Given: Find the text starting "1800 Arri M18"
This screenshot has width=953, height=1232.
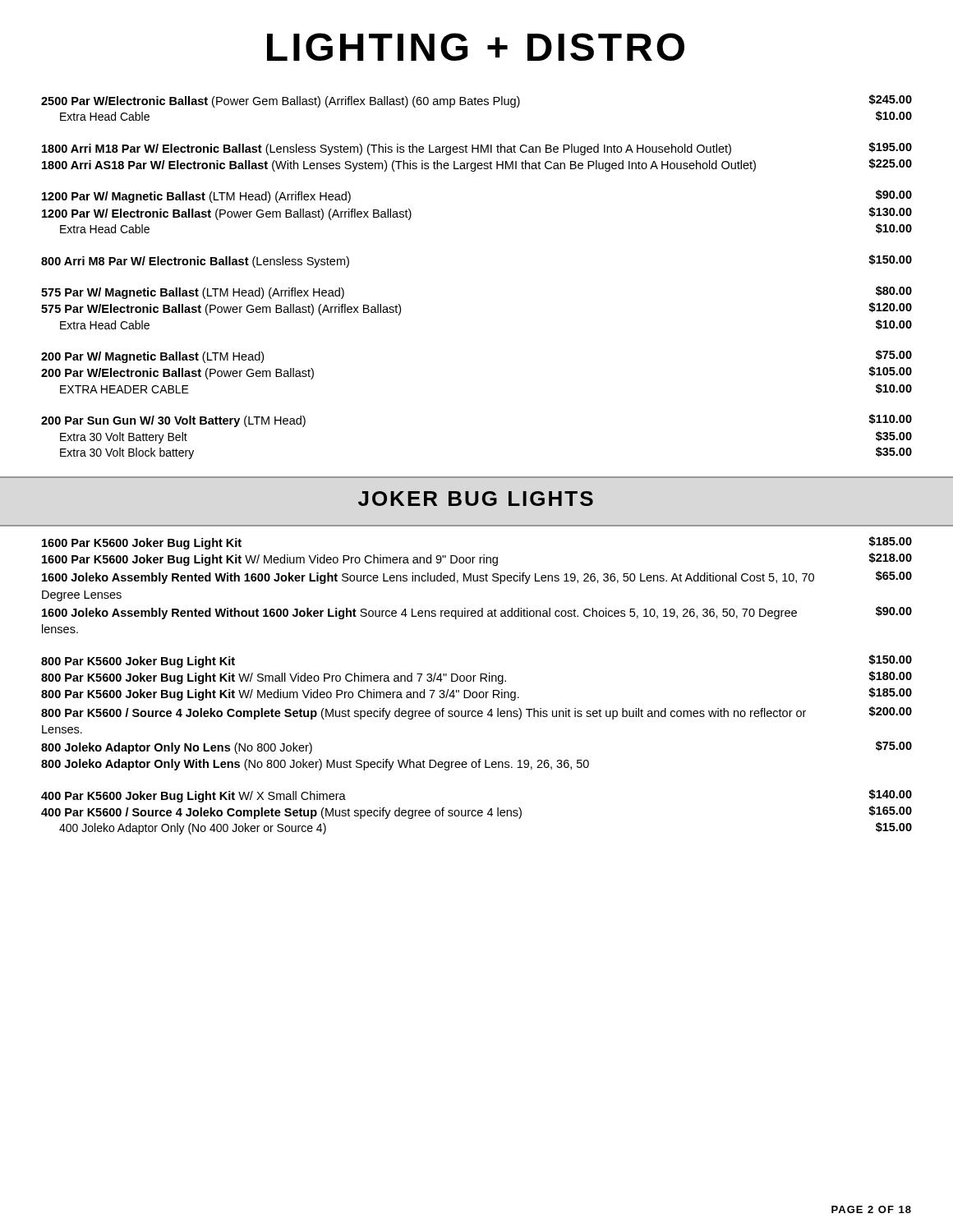Looking at the screenshot, I should (476, 157).
